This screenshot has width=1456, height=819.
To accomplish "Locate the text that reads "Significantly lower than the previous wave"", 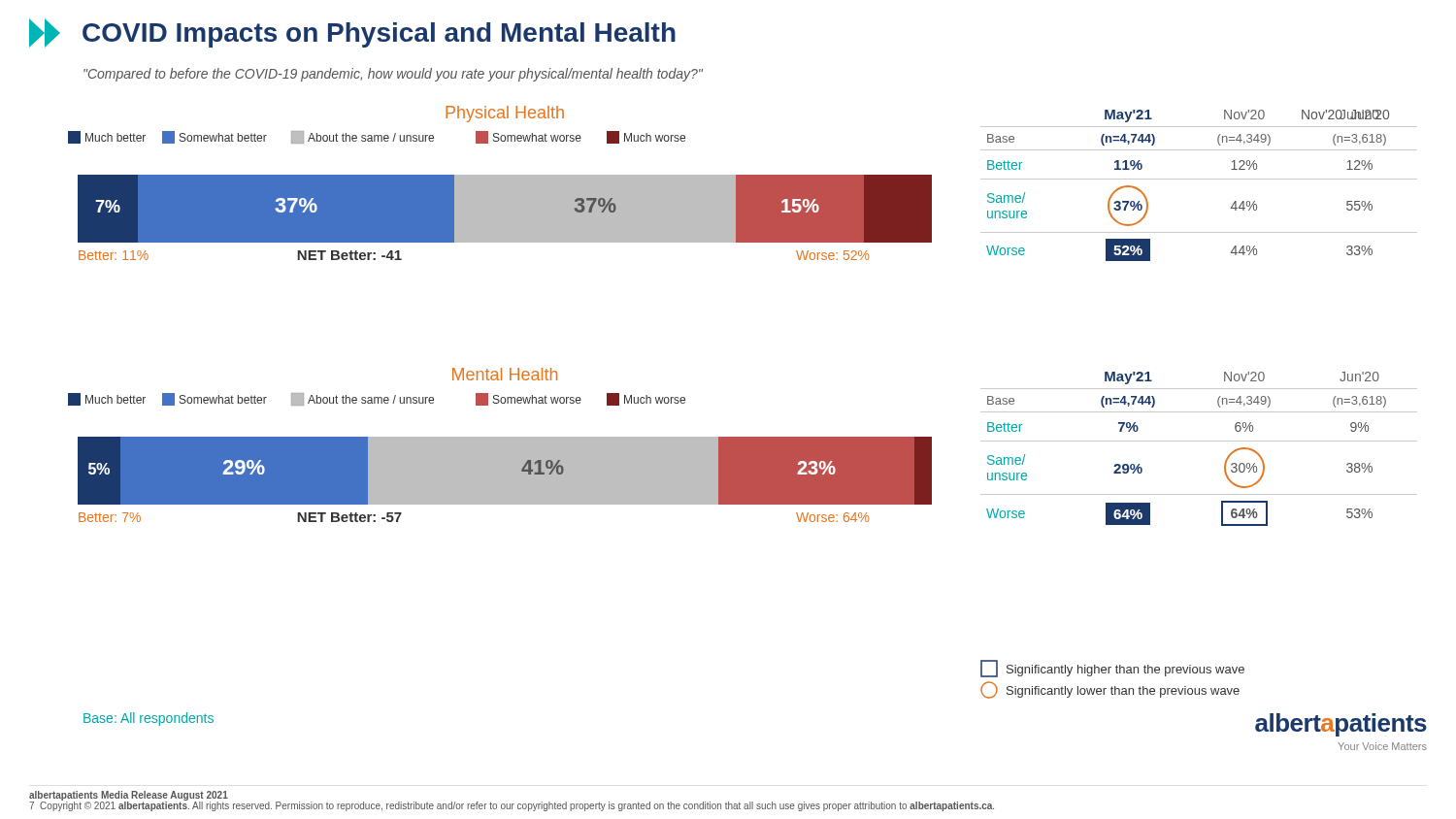I will coord(1110,690).
